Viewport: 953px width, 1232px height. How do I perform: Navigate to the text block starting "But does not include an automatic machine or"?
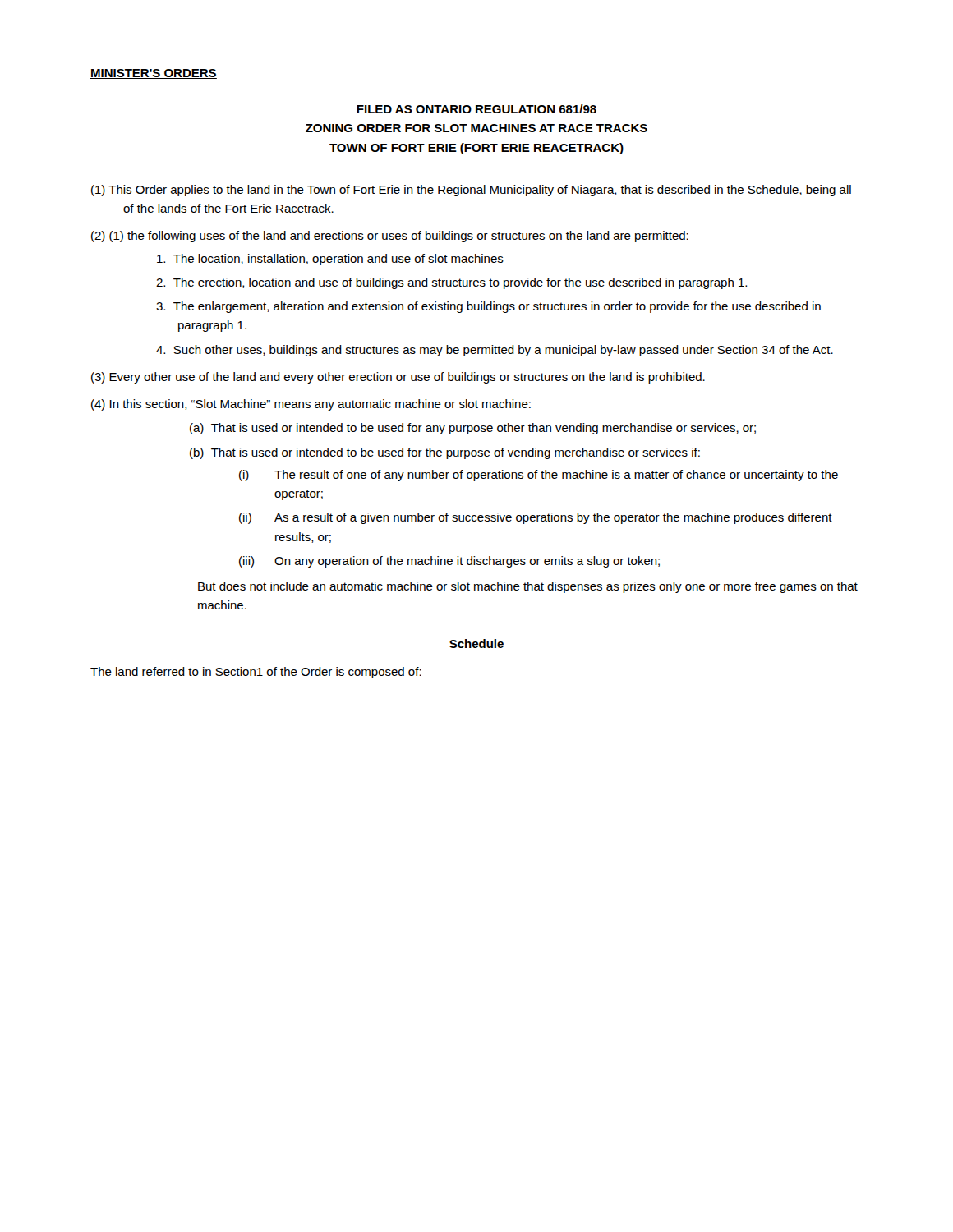[527, 596]
